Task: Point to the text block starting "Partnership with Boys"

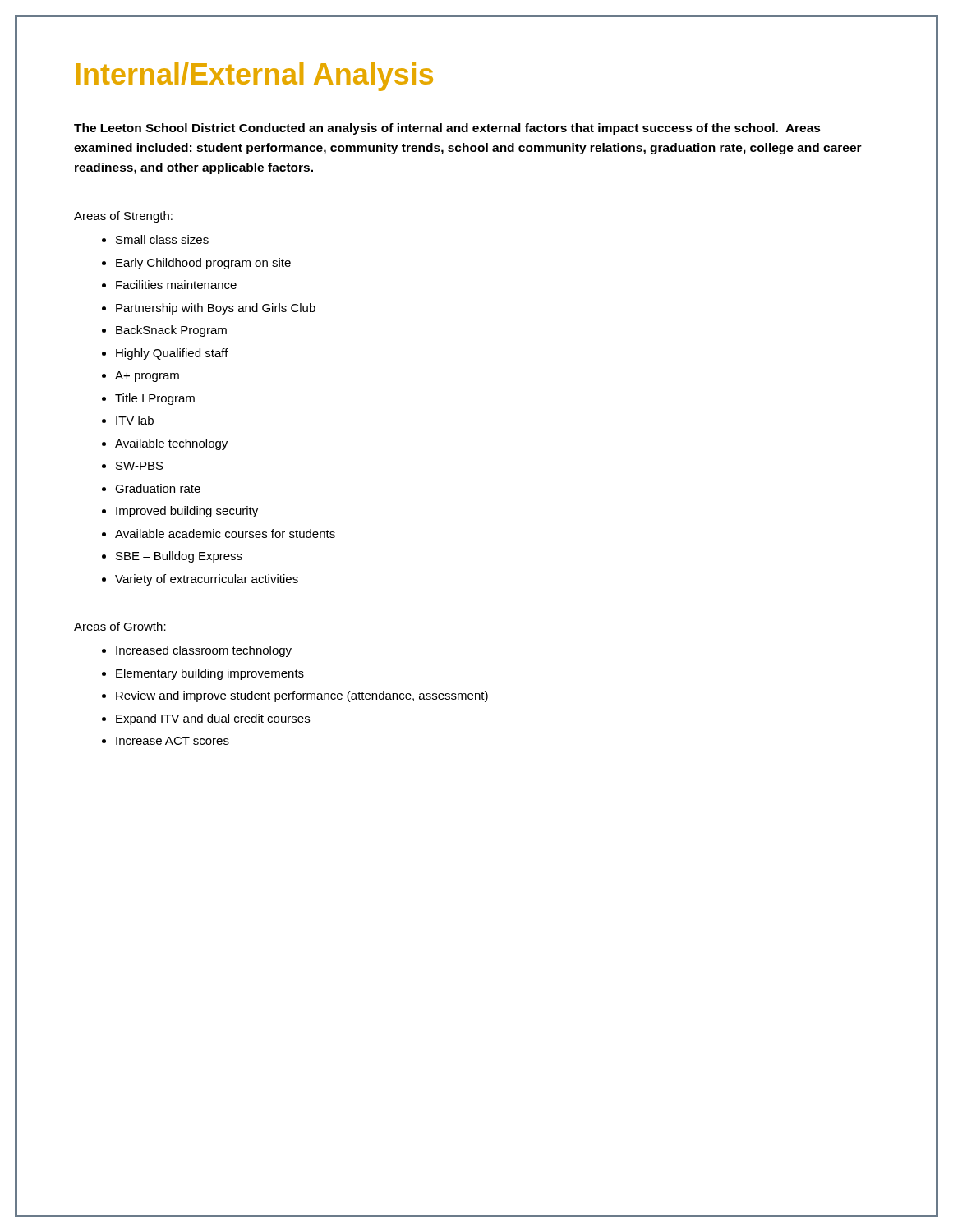Action: (209, 309)
